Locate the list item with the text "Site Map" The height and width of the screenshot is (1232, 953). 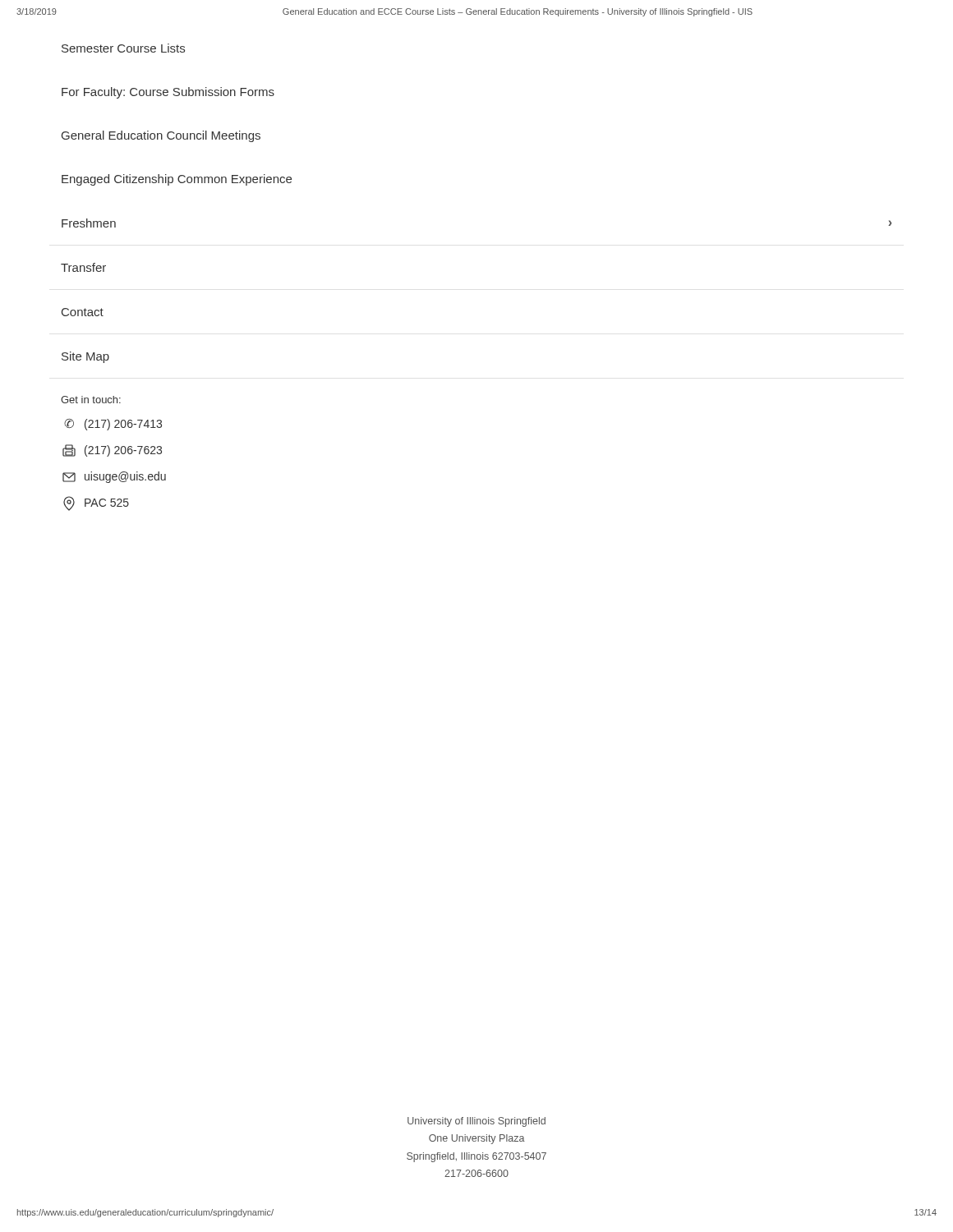pos(85,356)
